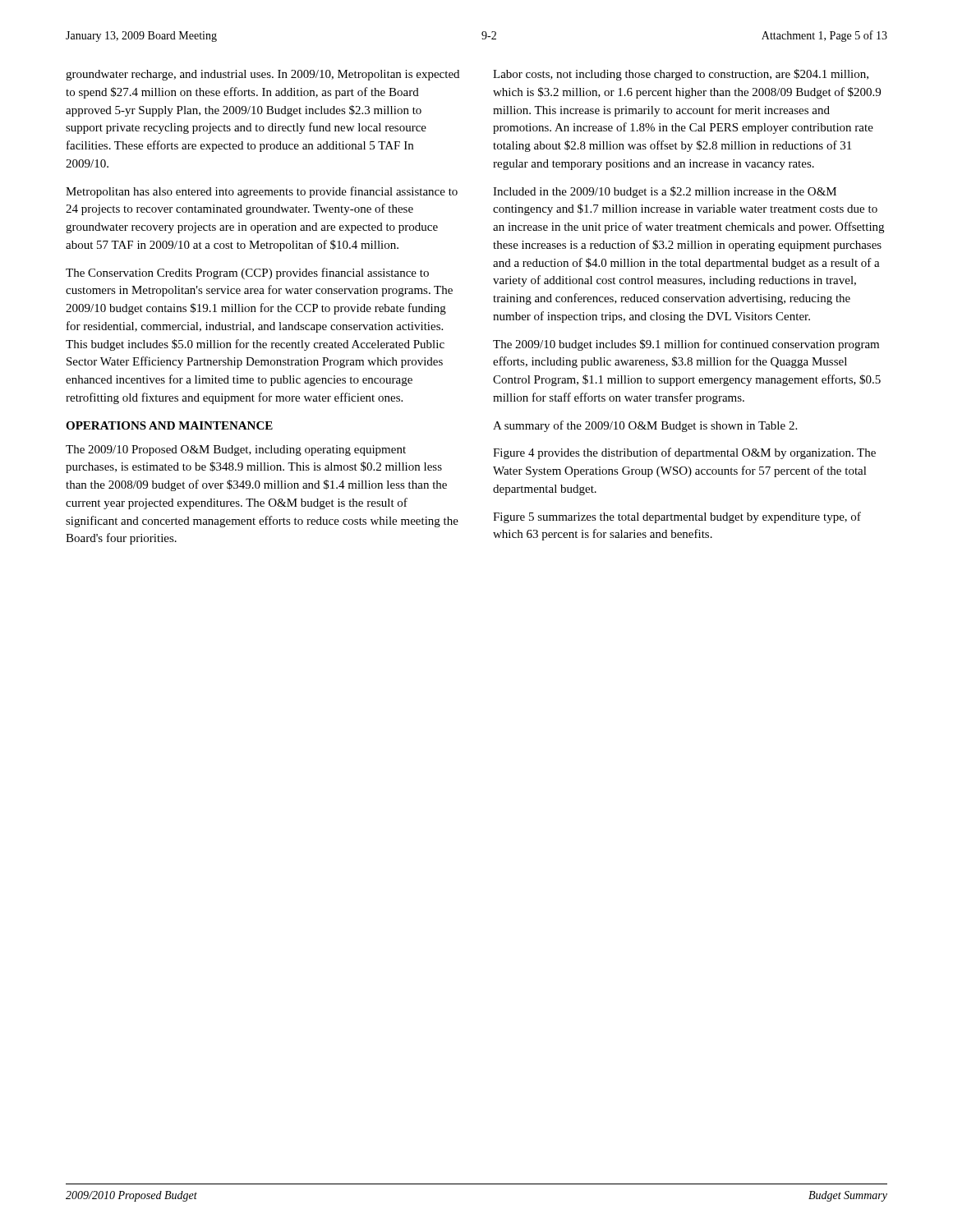
Task: Point to the block beginning "The 2009/10 budget includes"
Action: coord(690,371)
